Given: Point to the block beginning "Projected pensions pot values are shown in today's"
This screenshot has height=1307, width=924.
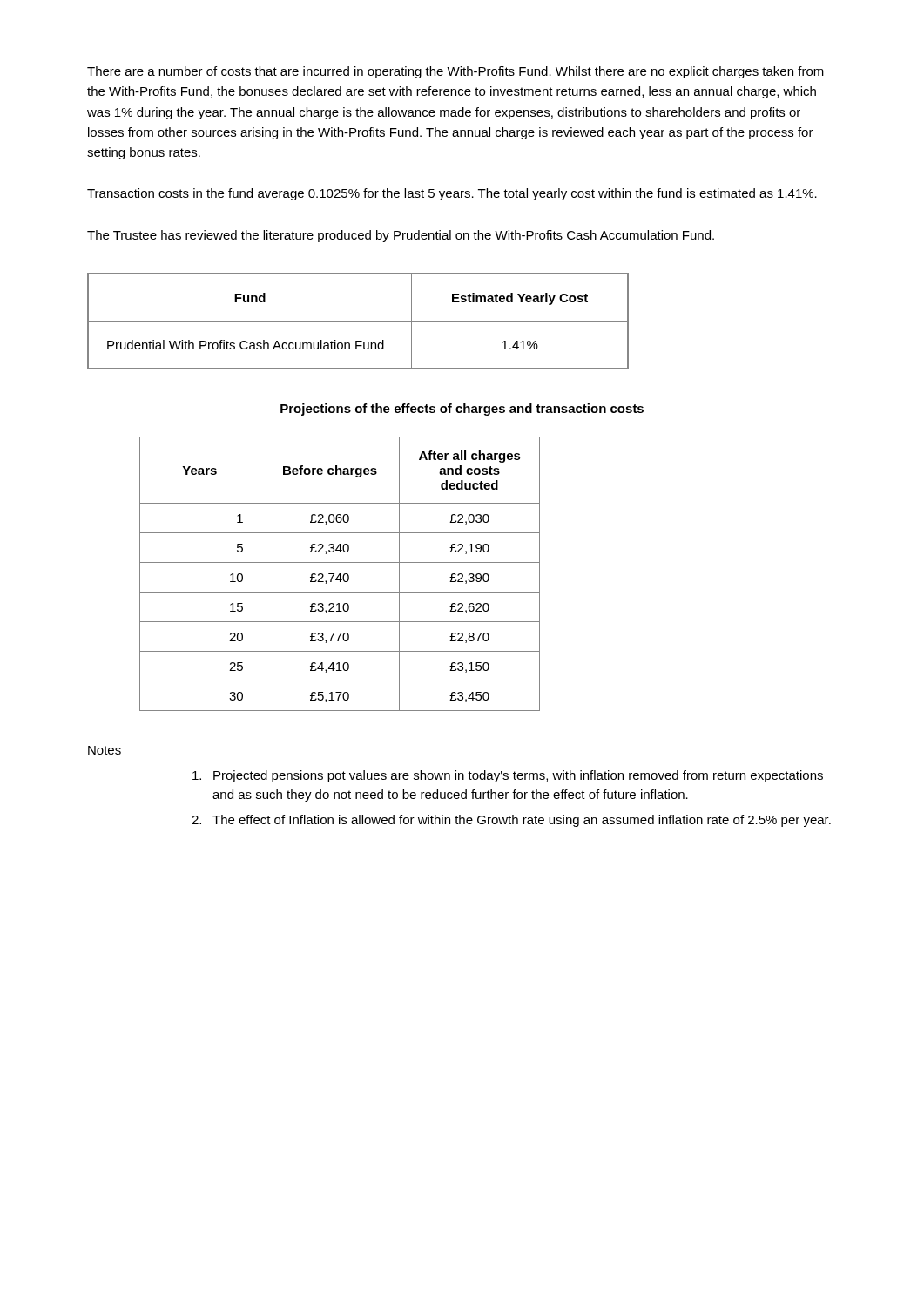Looking at the screenshot, I should click(514, 785).
